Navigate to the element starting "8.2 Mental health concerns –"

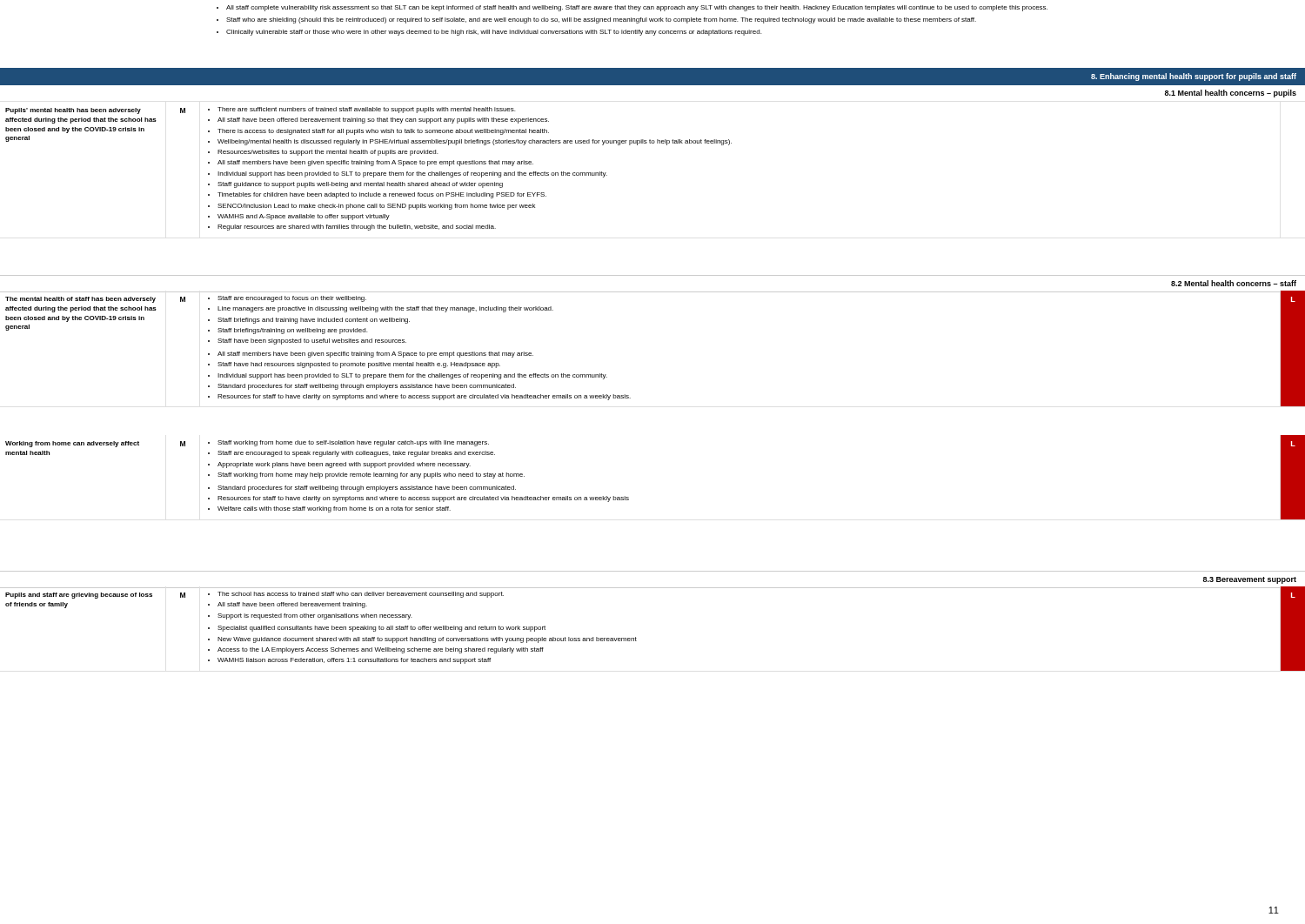(x=1234, y=284)
